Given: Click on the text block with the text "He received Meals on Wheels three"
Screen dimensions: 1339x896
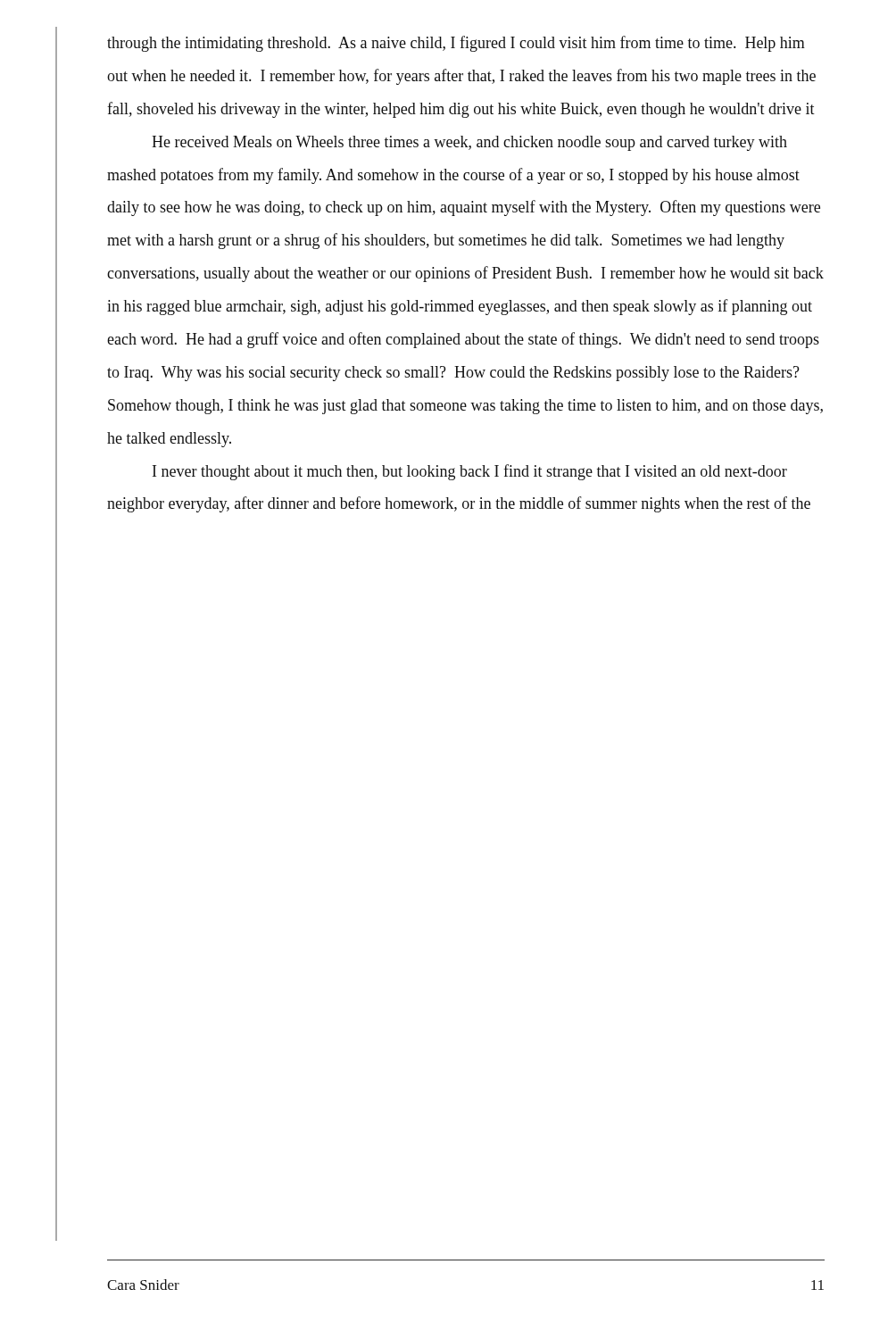Looking at the screenshot, I should point(465,290).
